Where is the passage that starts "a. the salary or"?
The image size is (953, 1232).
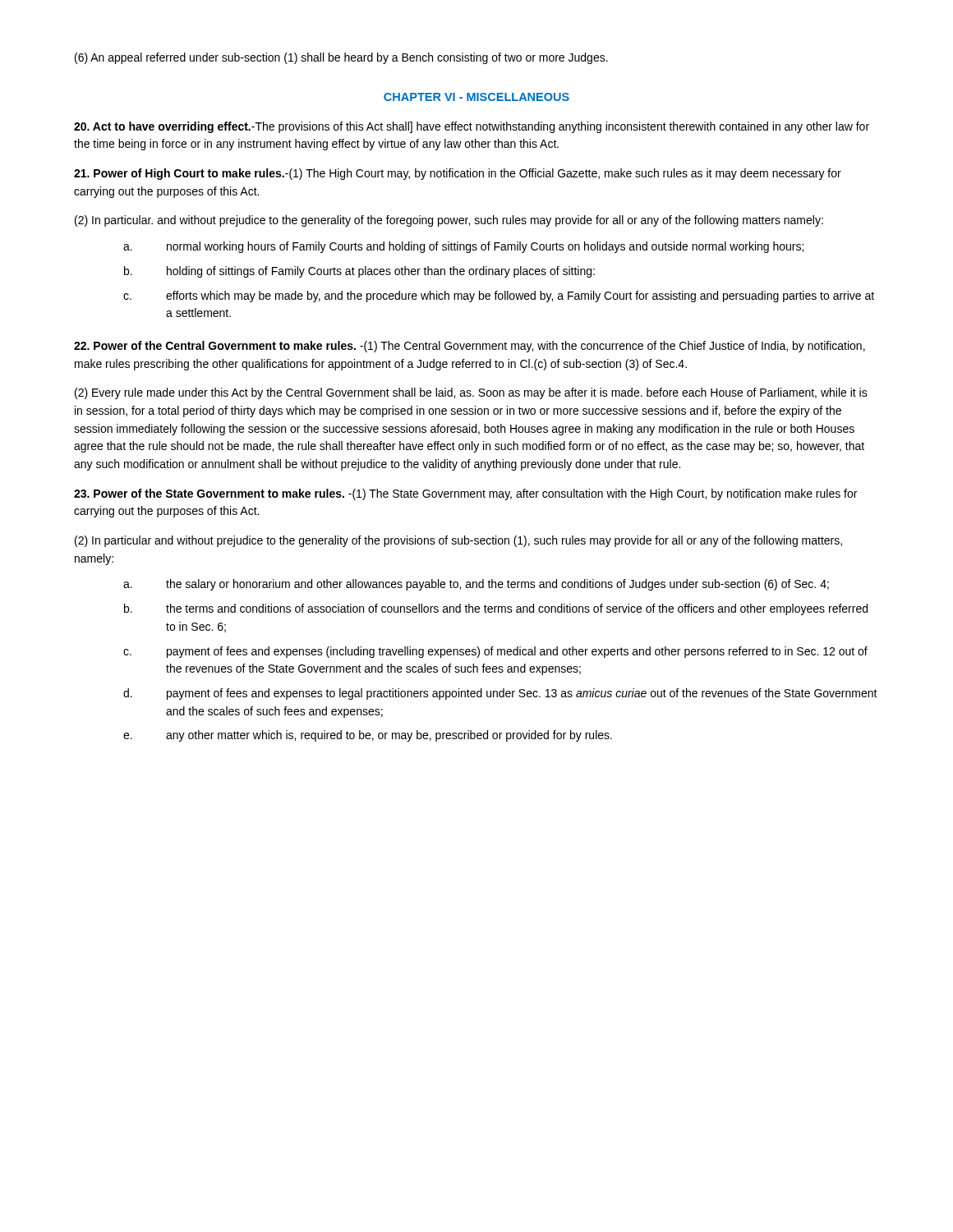(x=501, y=585)
